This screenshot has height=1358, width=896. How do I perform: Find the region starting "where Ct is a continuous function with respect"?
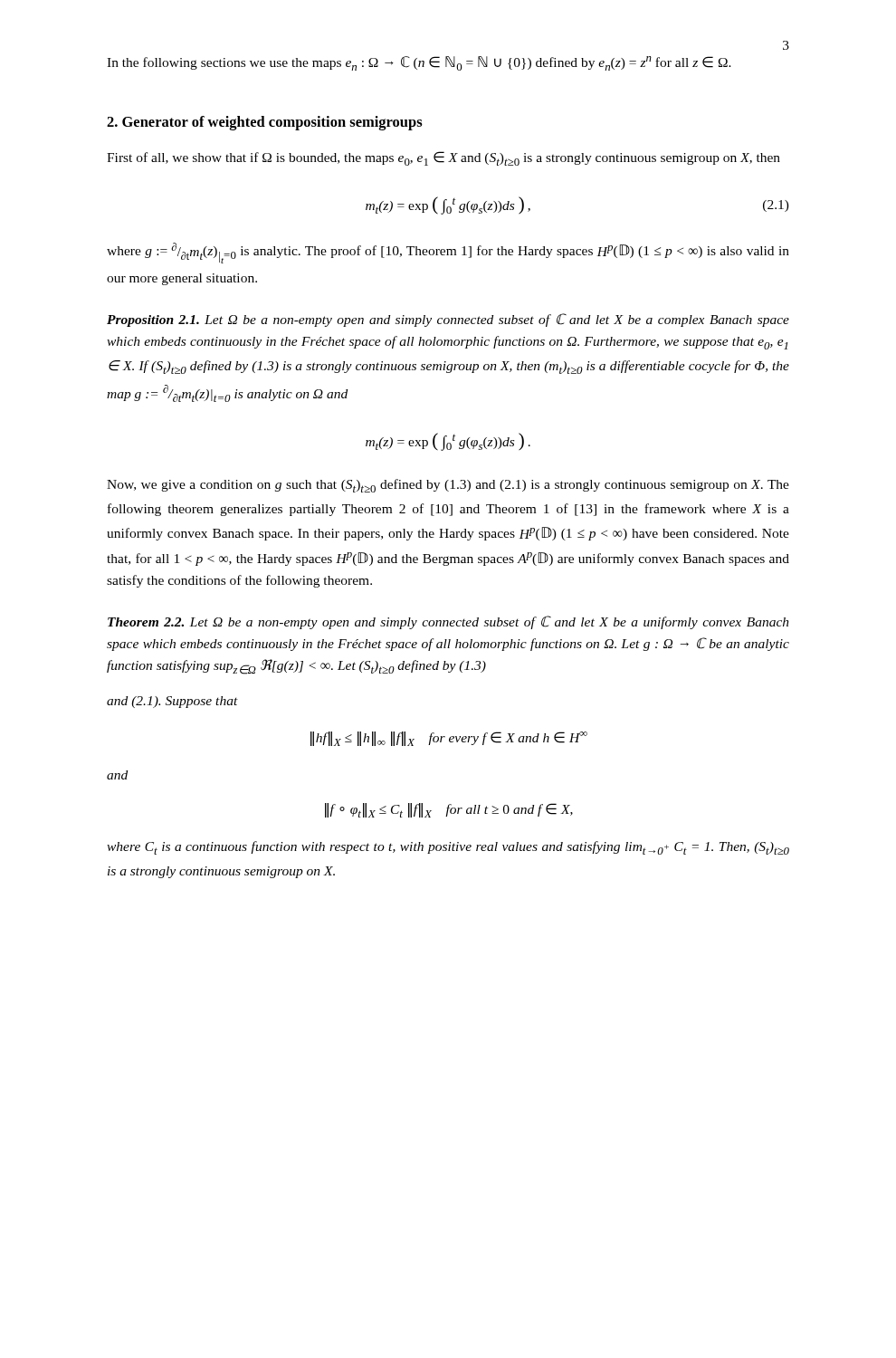(x=448, y=859)
